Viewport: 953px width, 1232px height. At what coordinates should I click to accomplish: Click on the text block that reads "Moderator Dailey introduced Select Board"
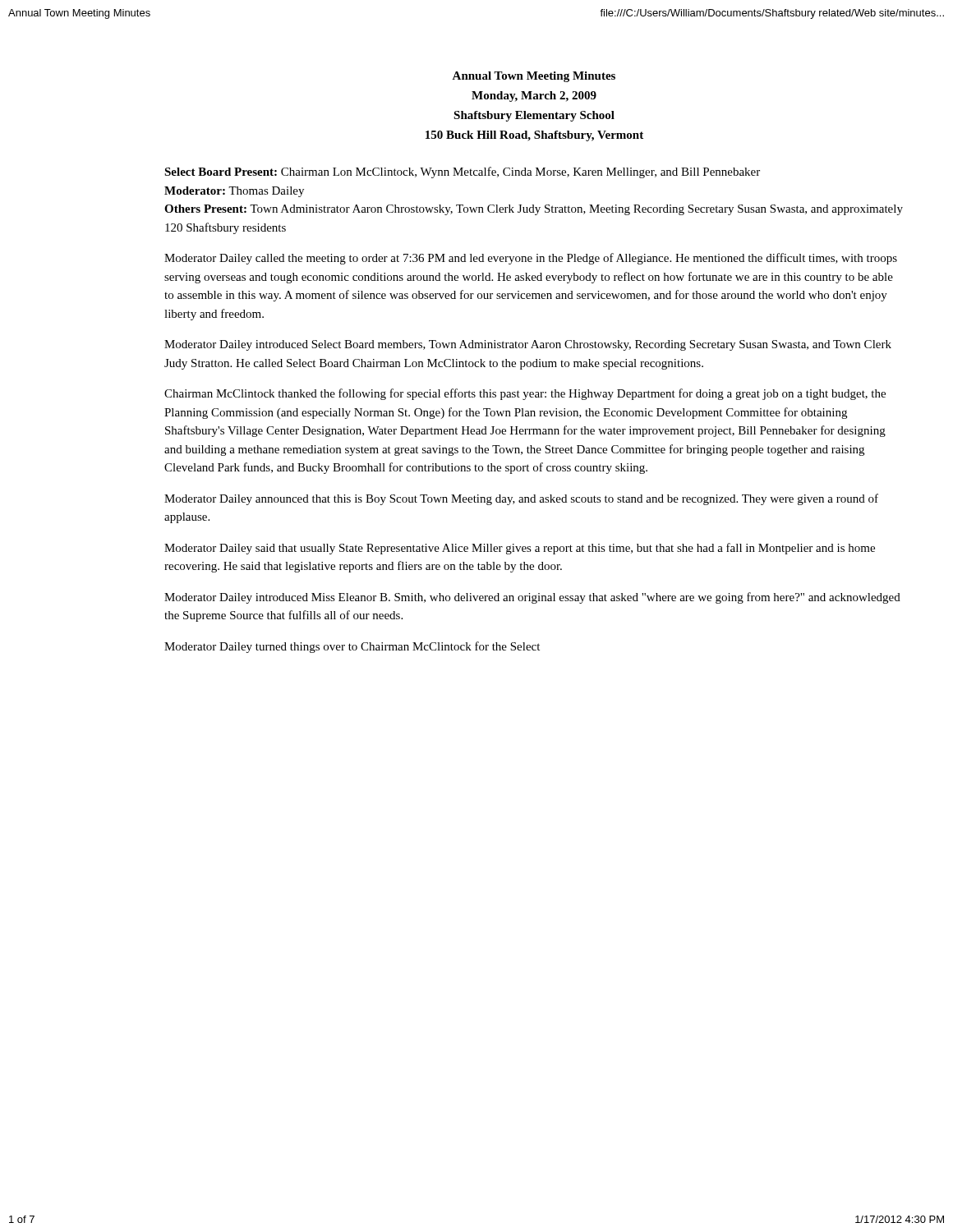528,353
